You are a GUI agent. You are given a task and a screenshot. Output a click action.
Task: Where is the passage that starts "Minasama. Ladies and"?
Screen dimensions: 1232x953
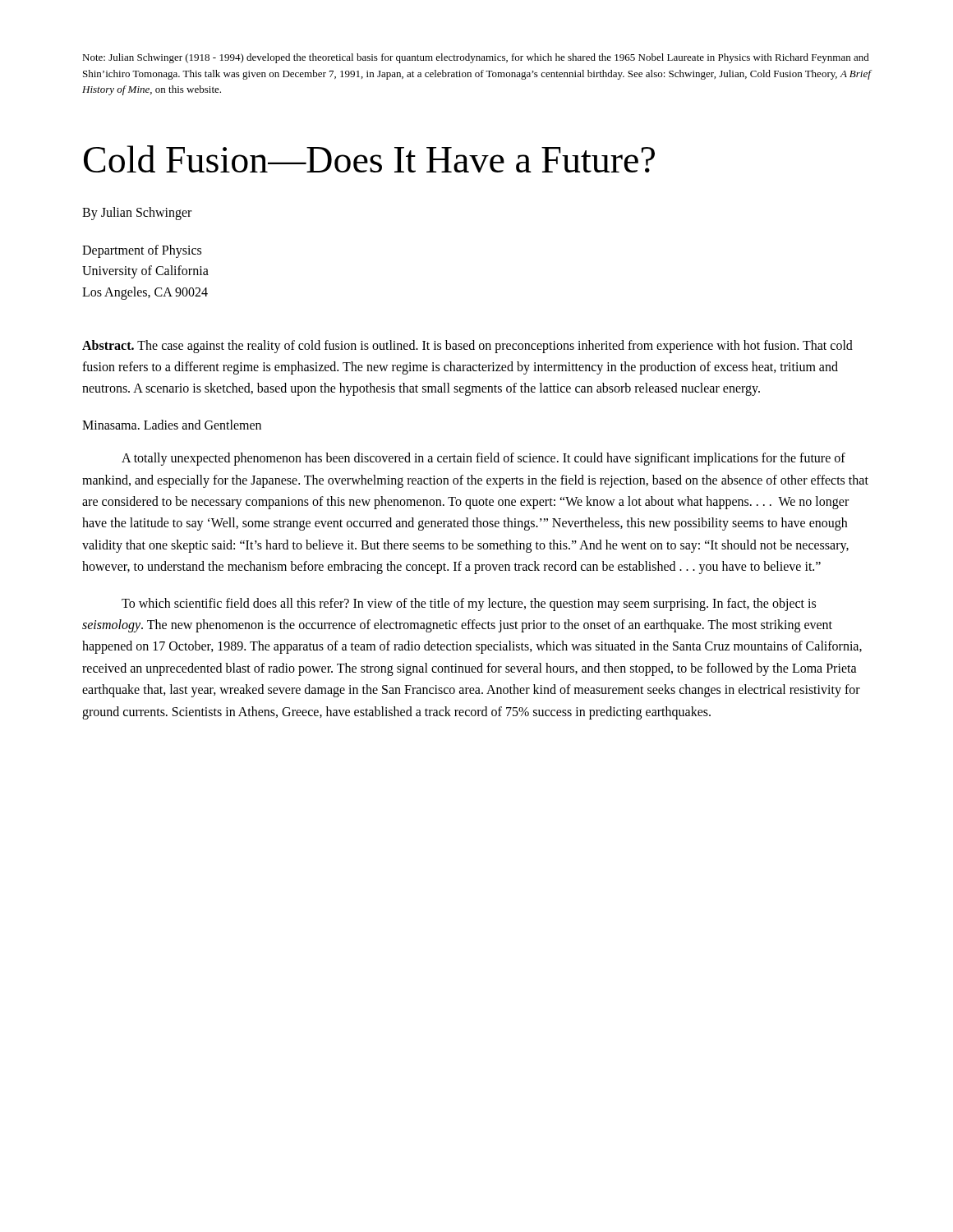click(x=172, y=425)
